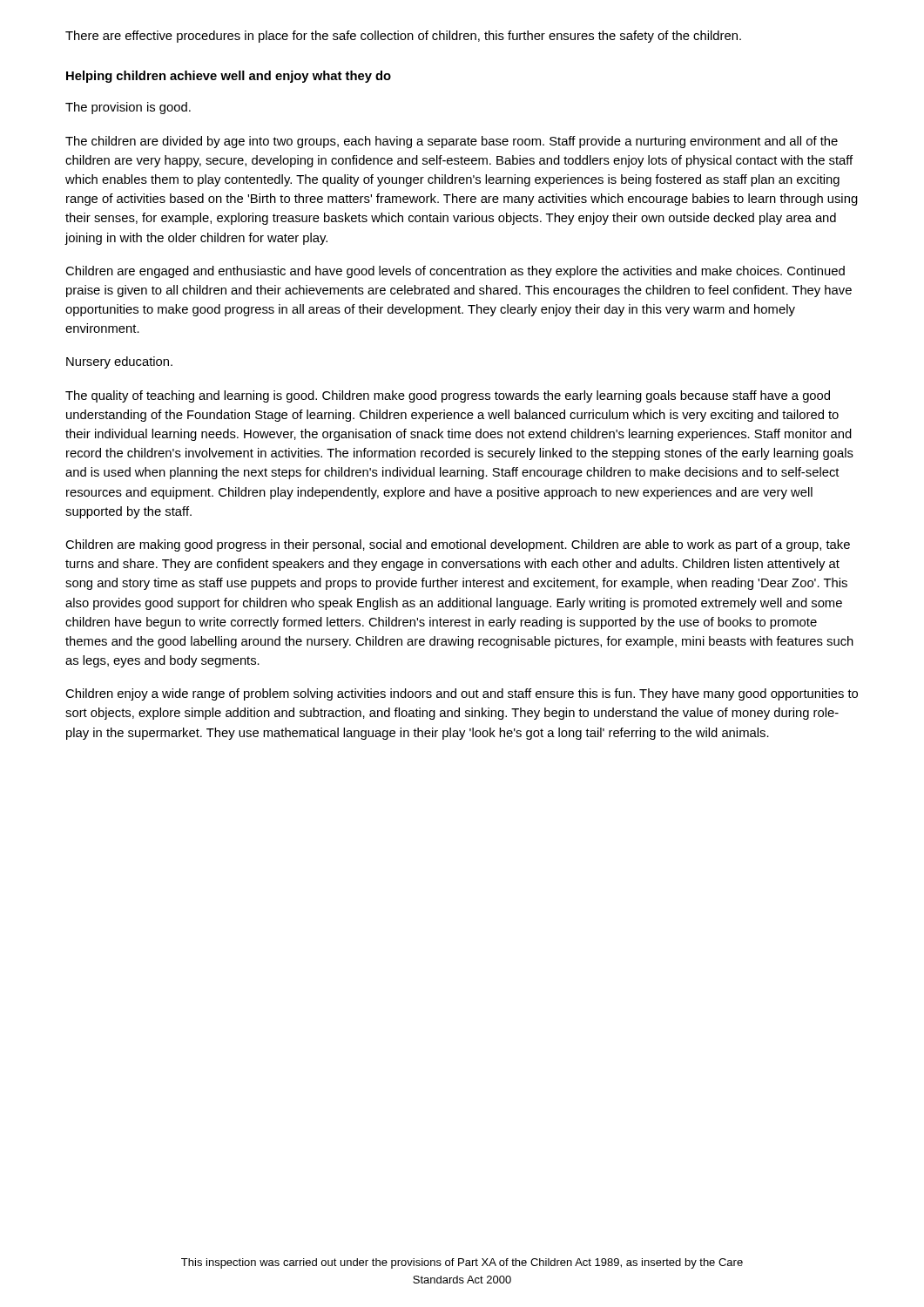The image size is (924, 1307).
Task: Where is the passage that starts "Children are engaged"?
Action: pos(459,300)
